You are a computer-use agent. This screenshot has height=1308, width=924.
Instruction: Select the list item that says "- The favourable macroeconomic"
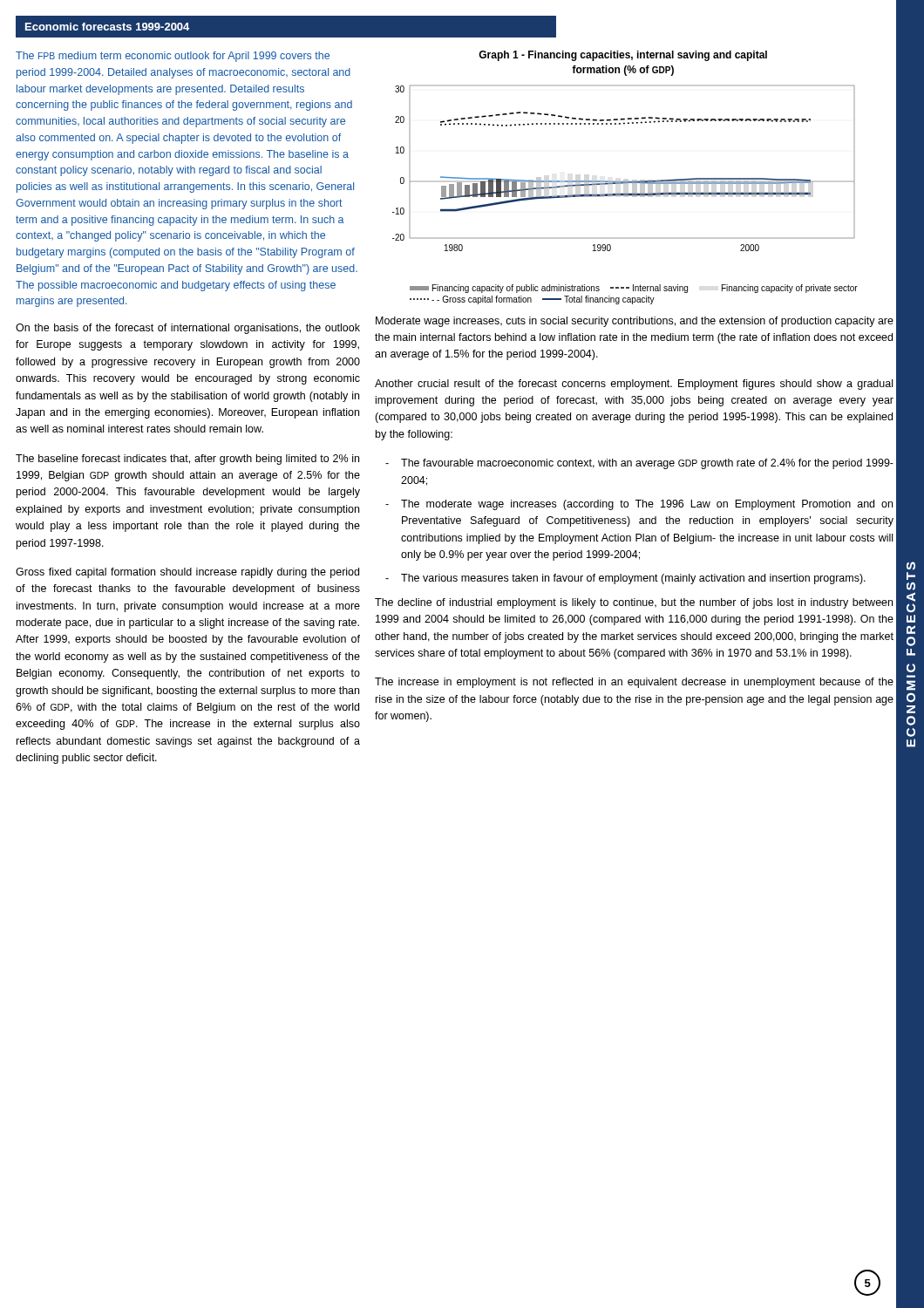tap(639, 472)
